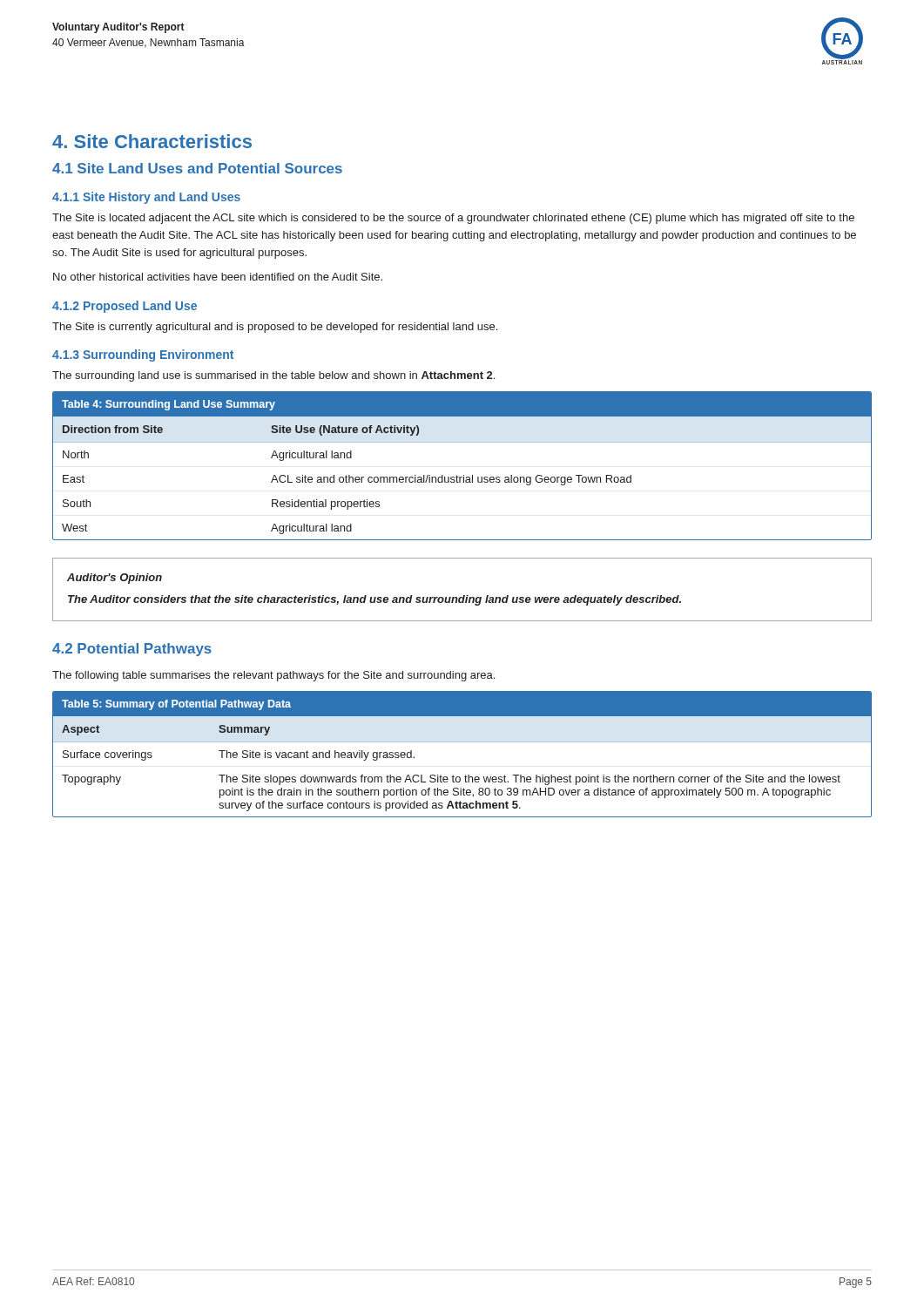Point to the block starting "The surrounding land use is summarised"
The image size is (924, 1307).
tap(274, 375)
